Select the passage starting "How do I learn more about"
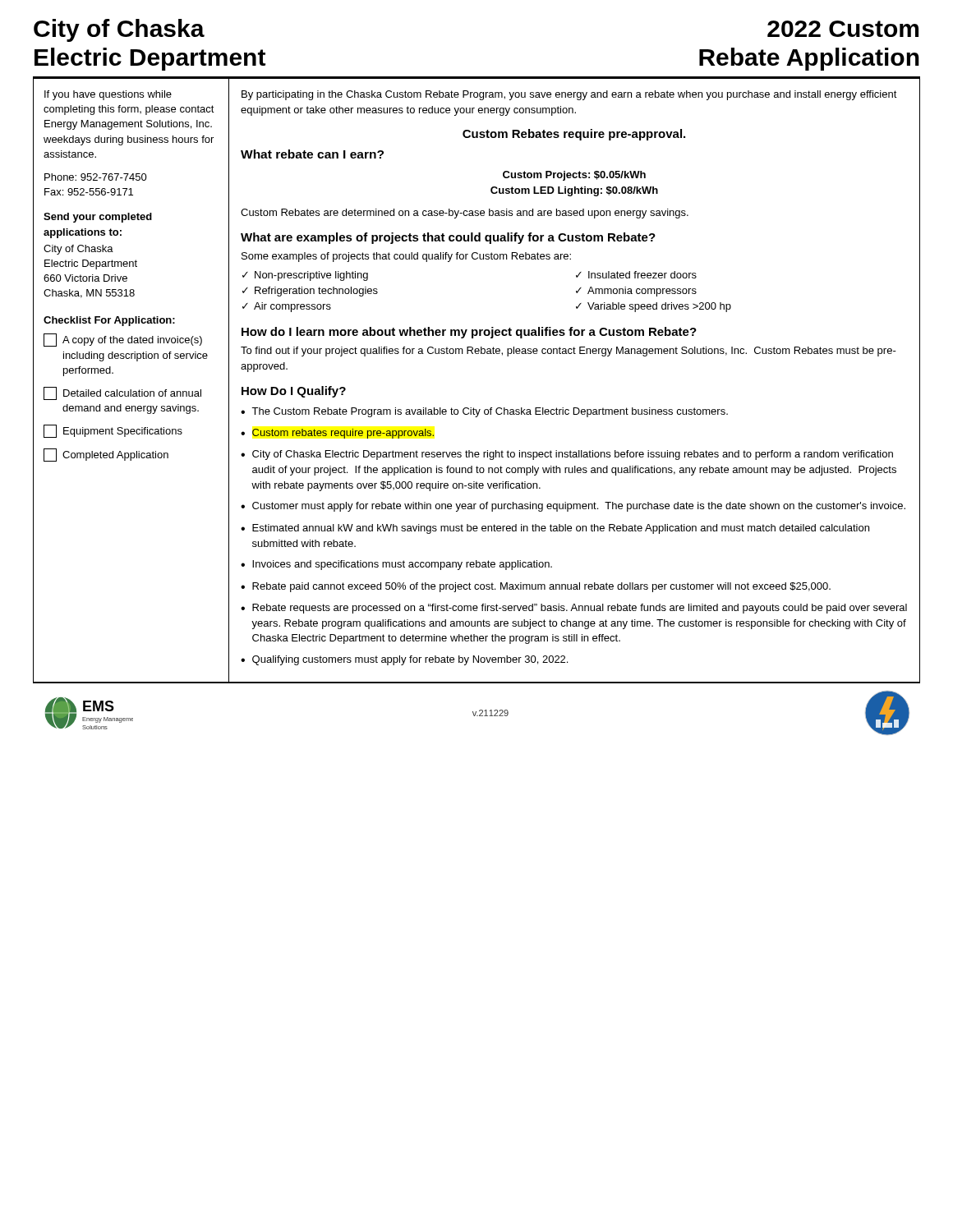The height and width of the screenshot is (1232, 953). click(469, 331)
